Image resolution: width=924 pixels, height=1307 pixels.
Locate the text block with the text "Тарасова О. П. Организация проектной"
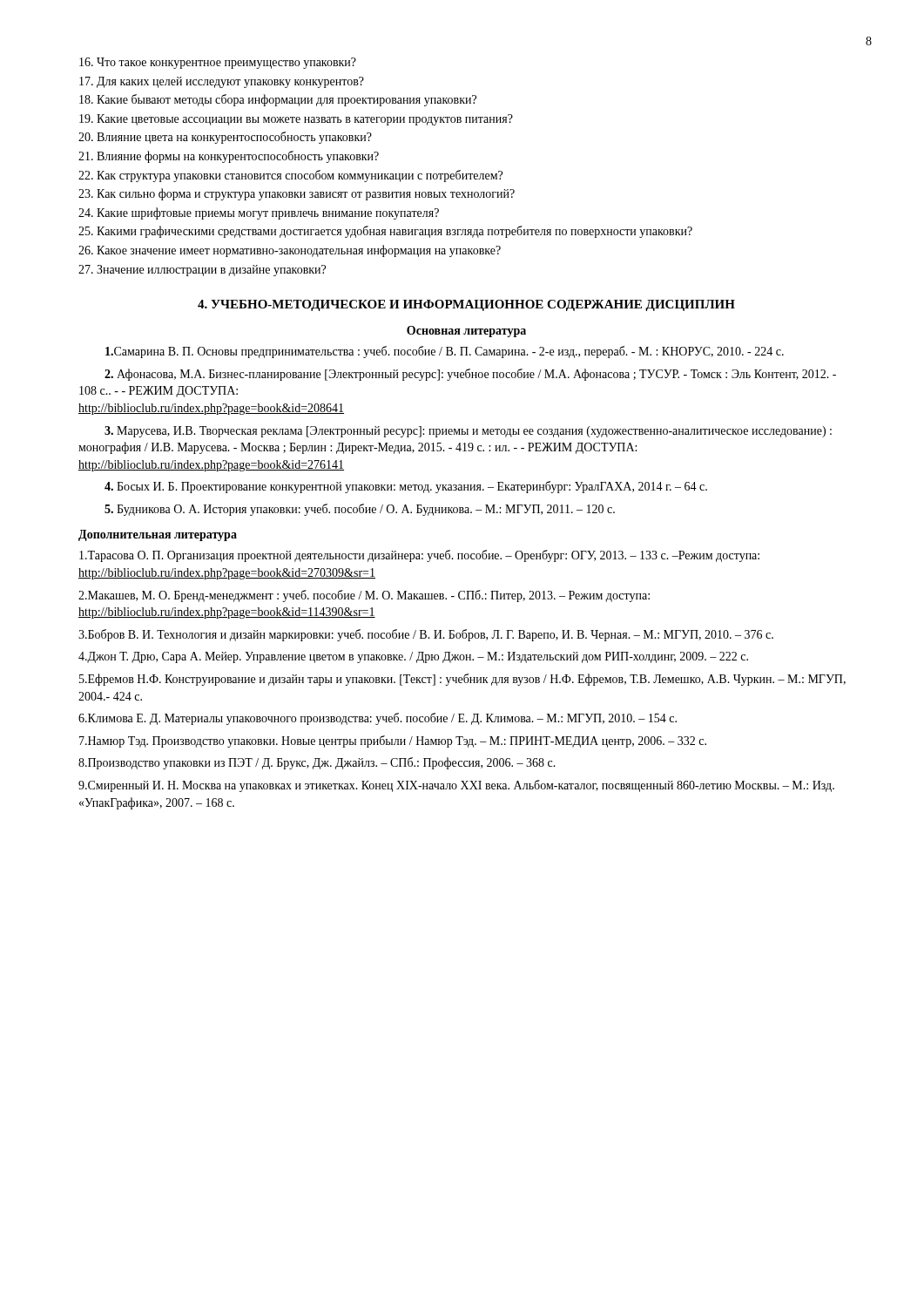pyautogui.click(x=419, y=564)
